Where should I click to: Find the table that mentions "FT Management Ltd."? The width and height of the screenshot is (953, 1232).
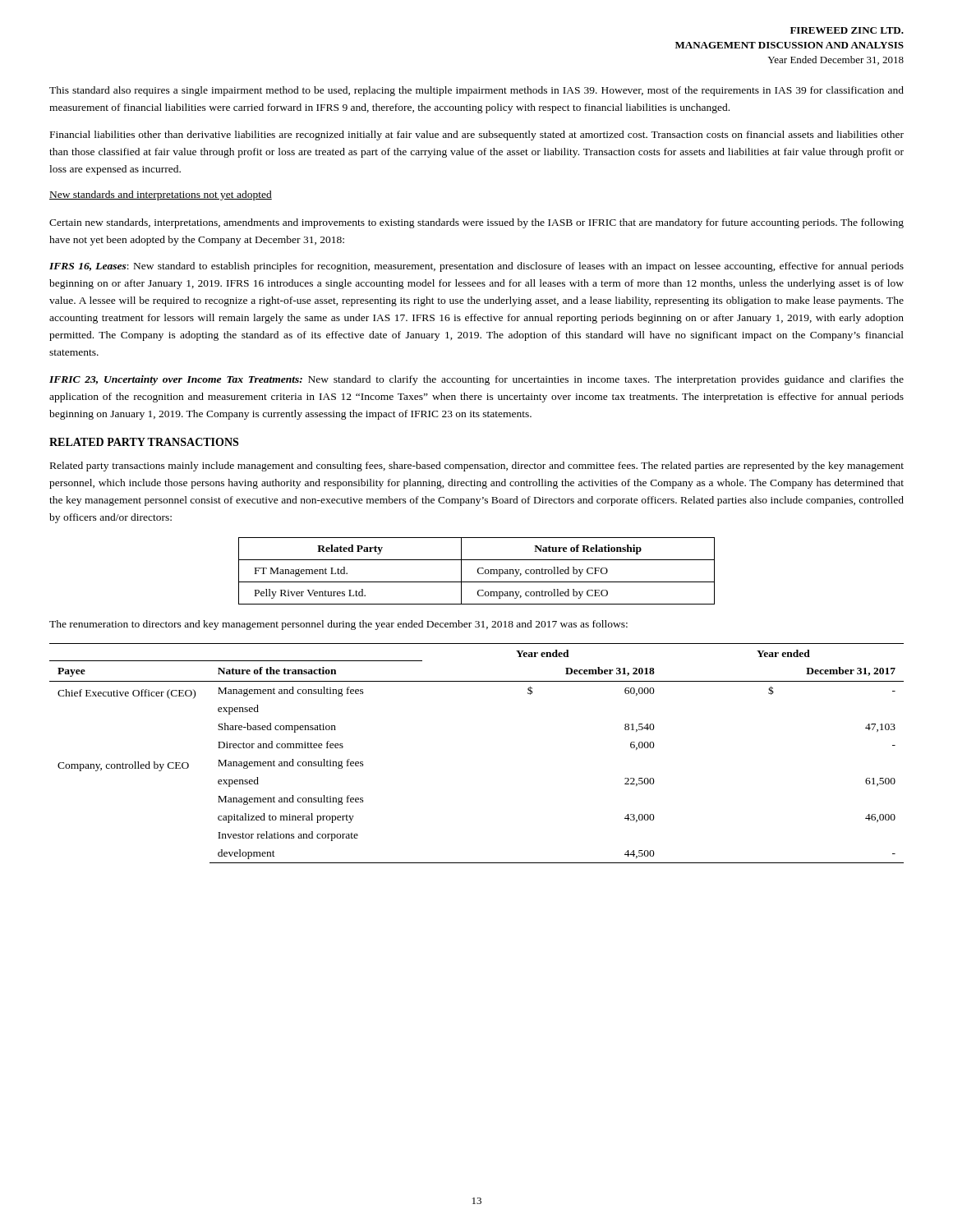pos(476,571)
